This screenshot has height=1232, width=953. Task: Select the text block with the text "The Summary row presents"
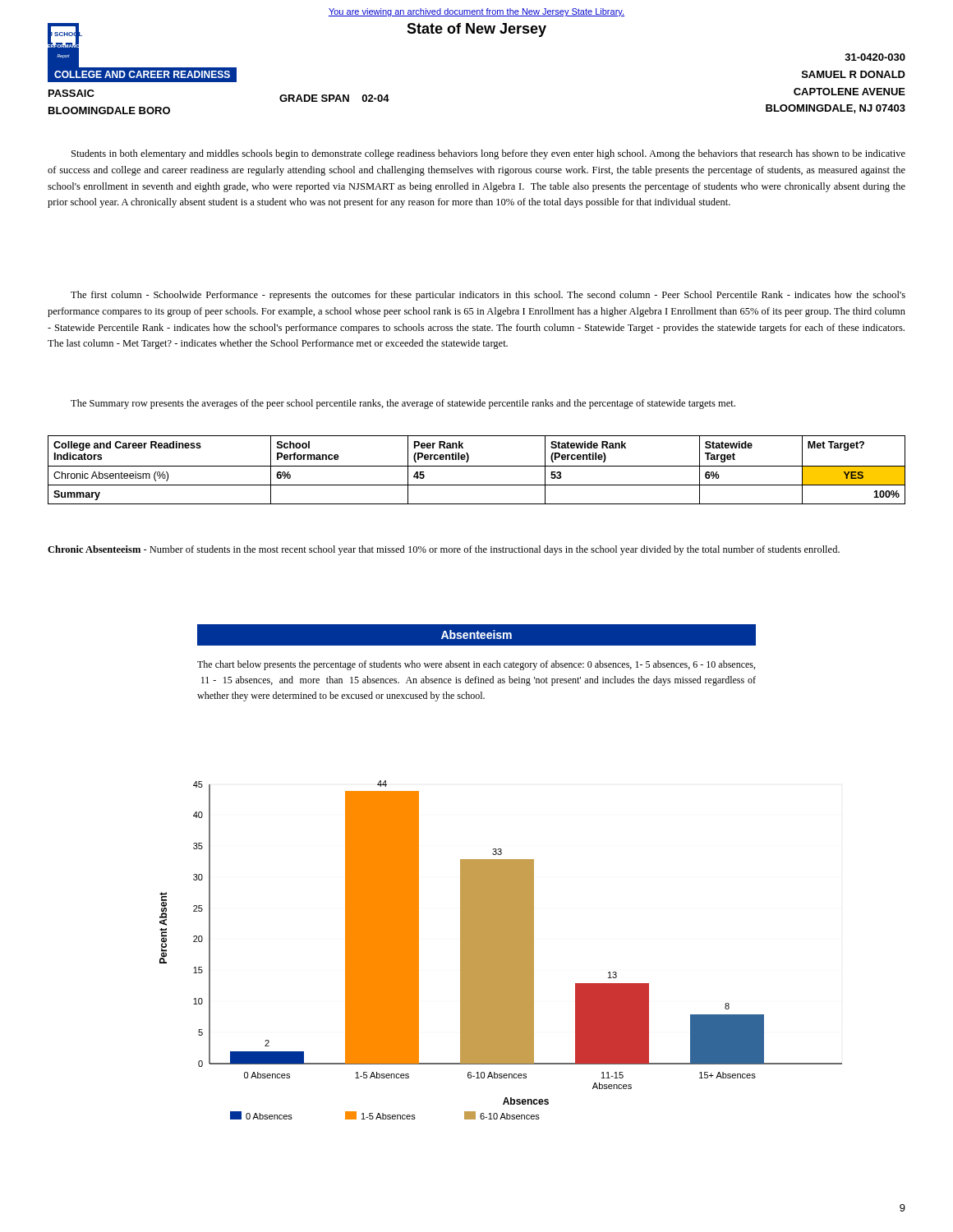point(476,404)
